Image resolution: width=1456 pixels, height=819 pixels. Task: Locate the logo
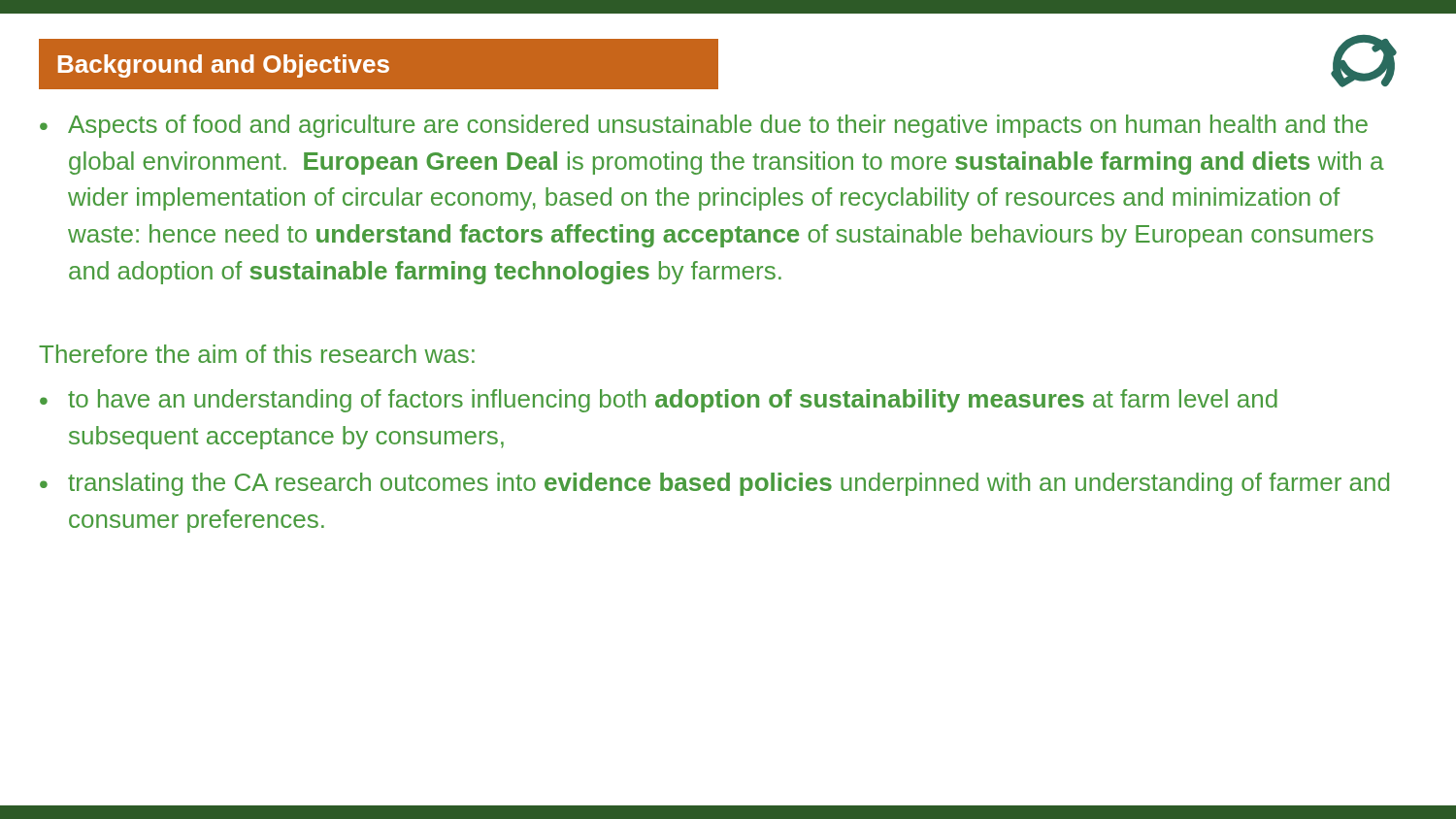pyautogui.click(x=1364, y=63)
